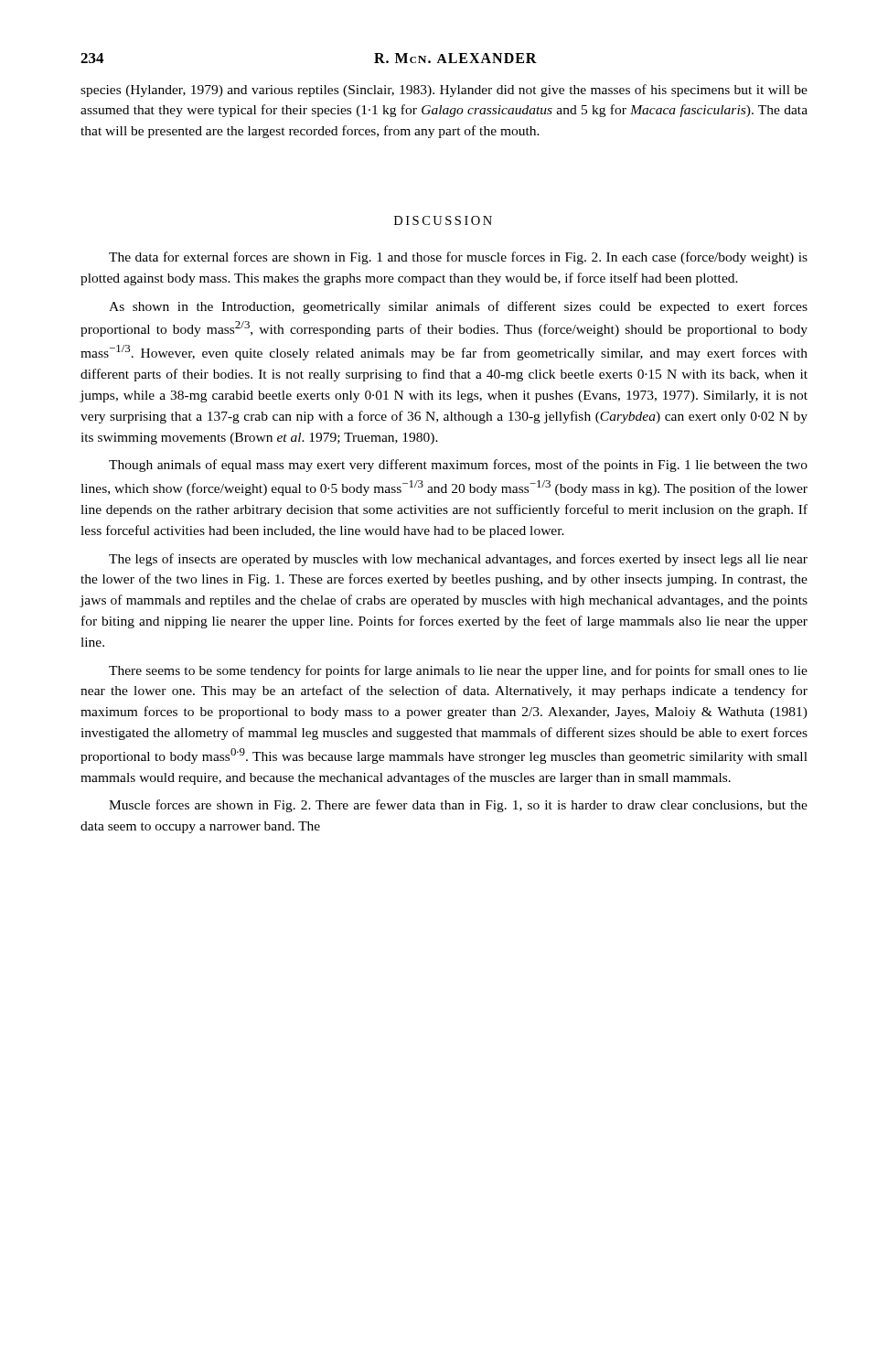
Task: Find the text block that says "Though animals of"
Action: point(444,498)
